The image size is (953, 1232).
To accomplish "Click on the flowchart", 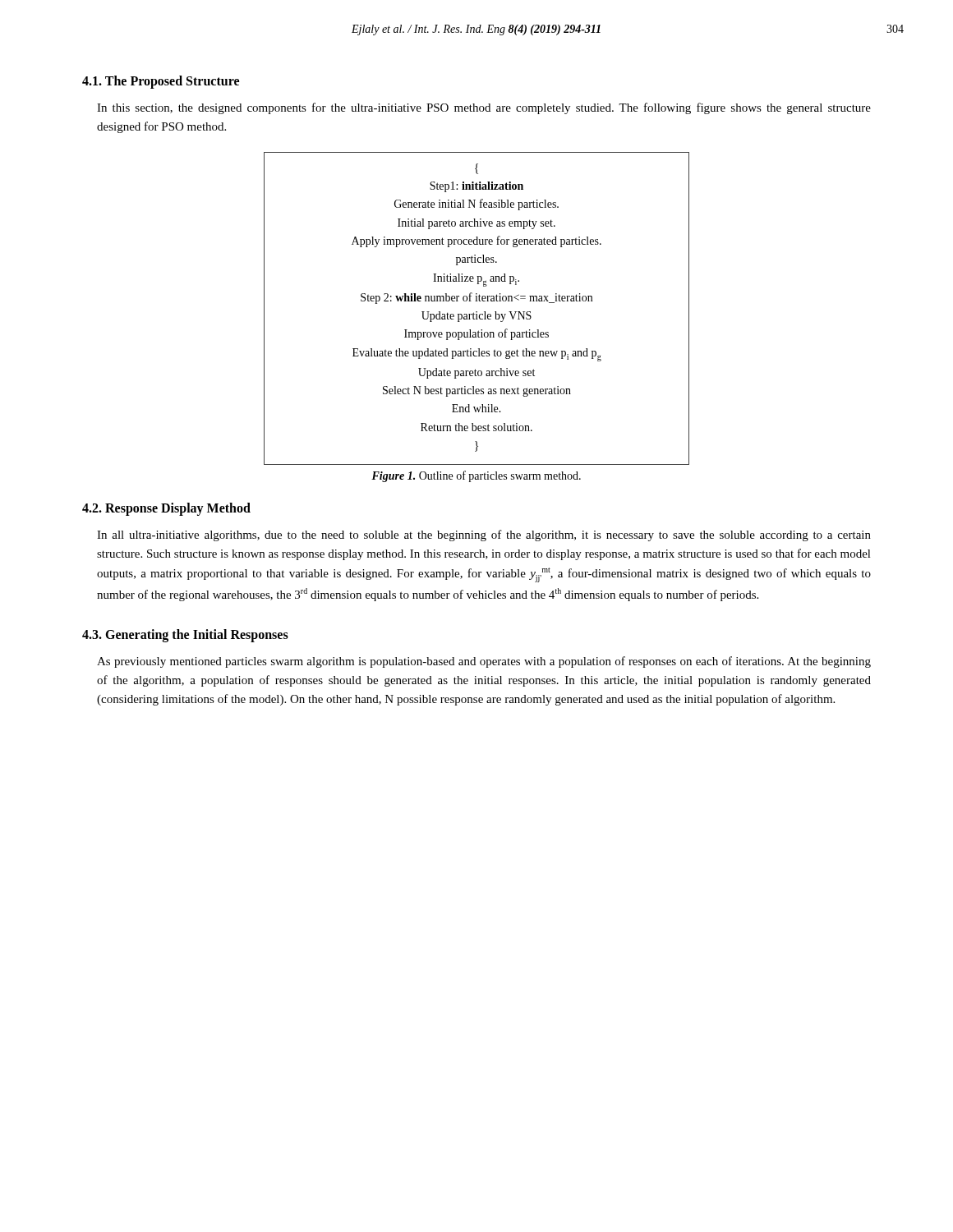I will pos(476,308).
